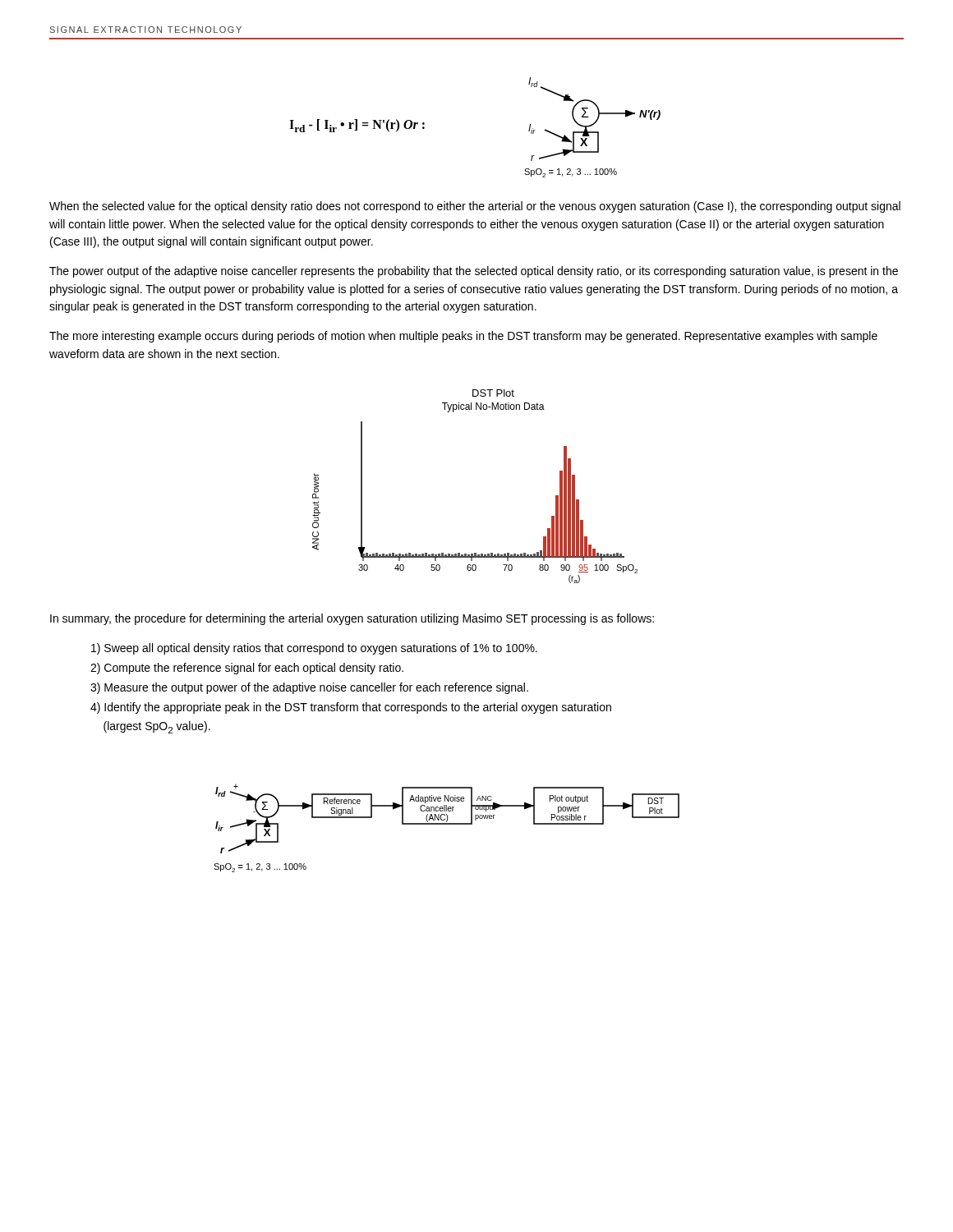The image size is (953, 1232).
Task: Select the text starting "Ird - [ Iir •"
Action: coord(354,120)
